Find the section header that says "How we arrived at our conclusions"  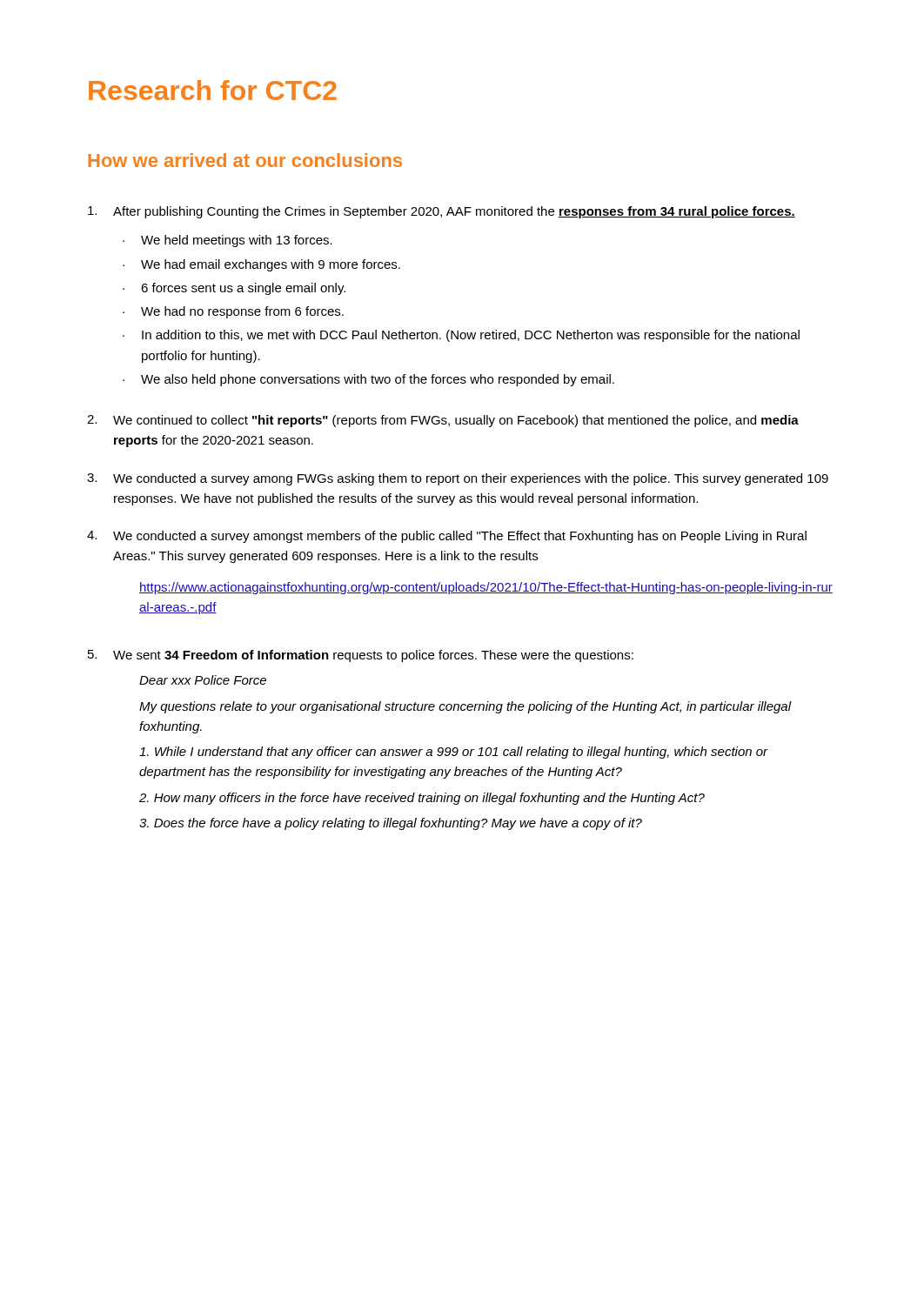[245, 161]
